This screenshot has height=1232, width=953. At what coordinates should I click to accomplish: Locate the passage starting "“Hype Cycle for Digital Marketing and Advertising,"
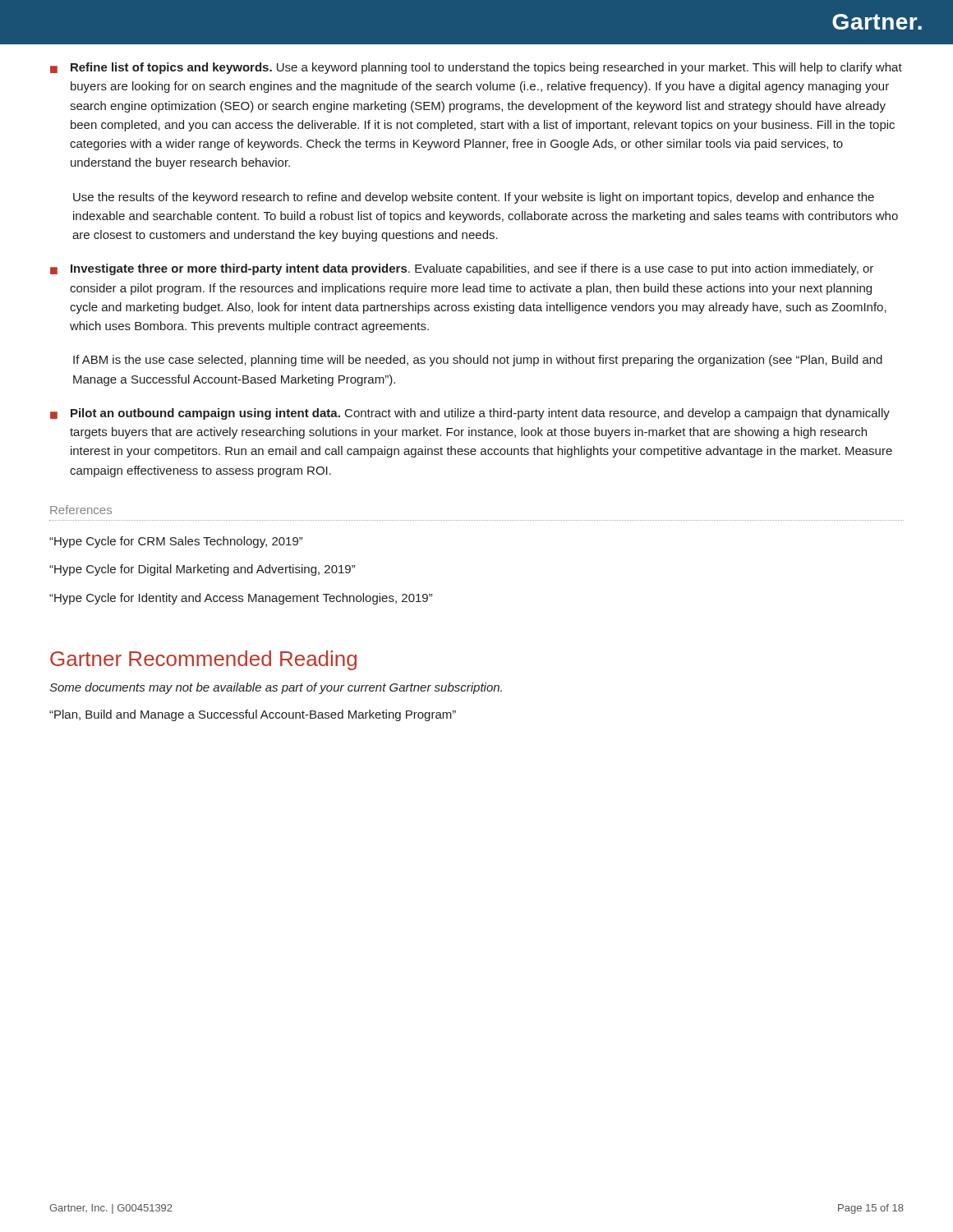[202, 569]
